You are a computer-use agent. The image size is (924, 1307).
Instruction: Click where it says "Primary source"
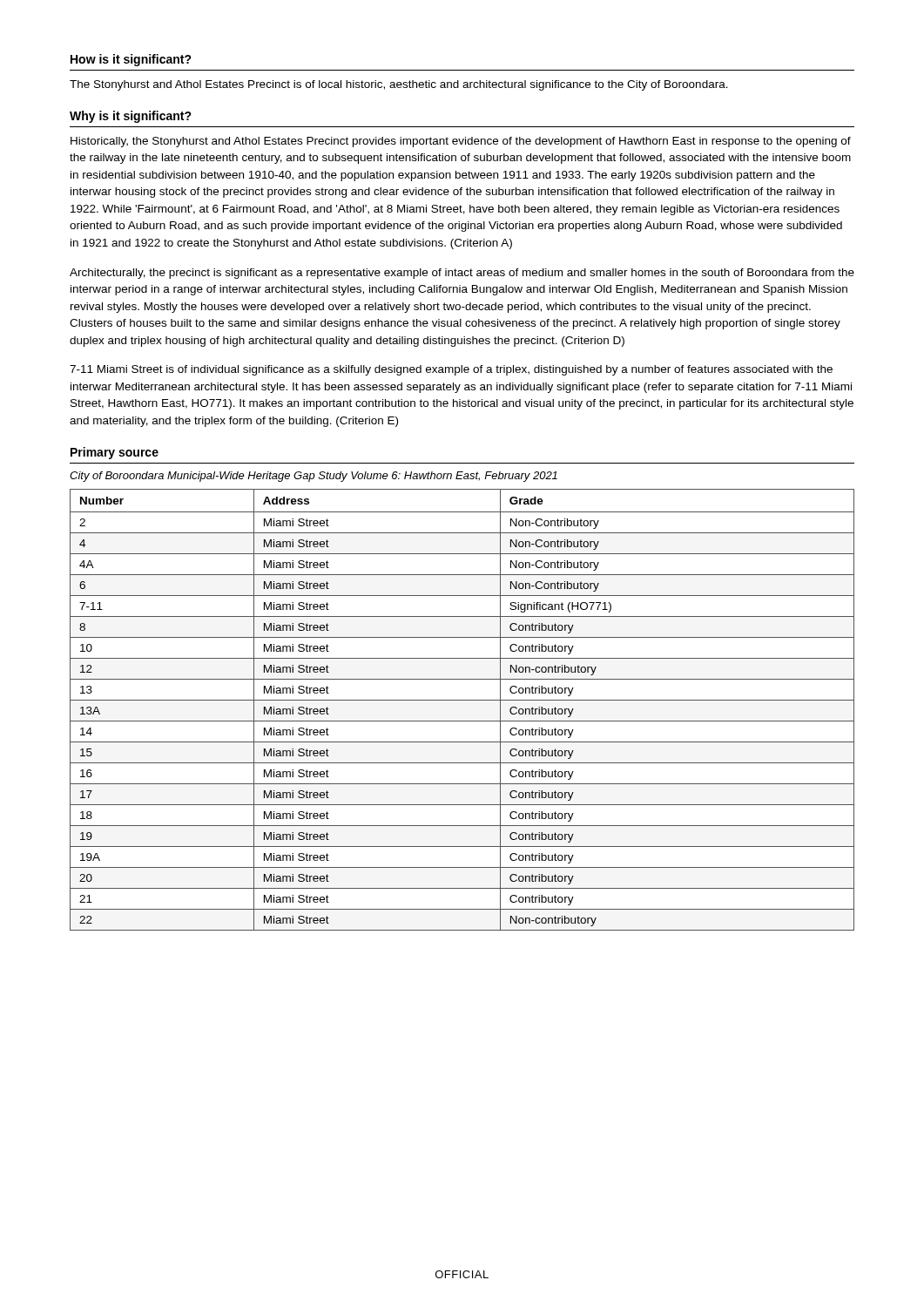coord(114,452)
